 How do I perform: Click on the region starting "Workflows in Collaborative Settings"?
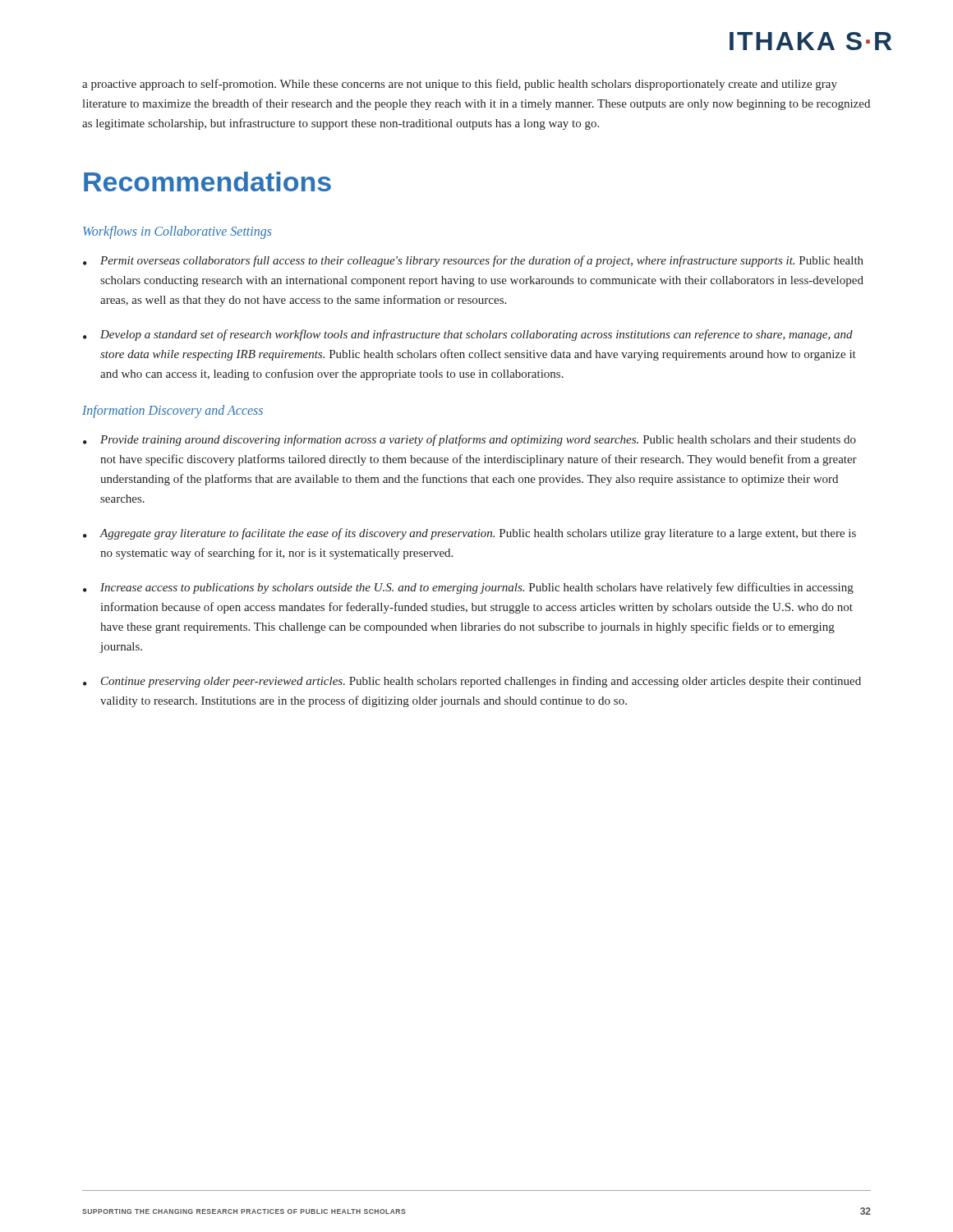click(177, 231)
